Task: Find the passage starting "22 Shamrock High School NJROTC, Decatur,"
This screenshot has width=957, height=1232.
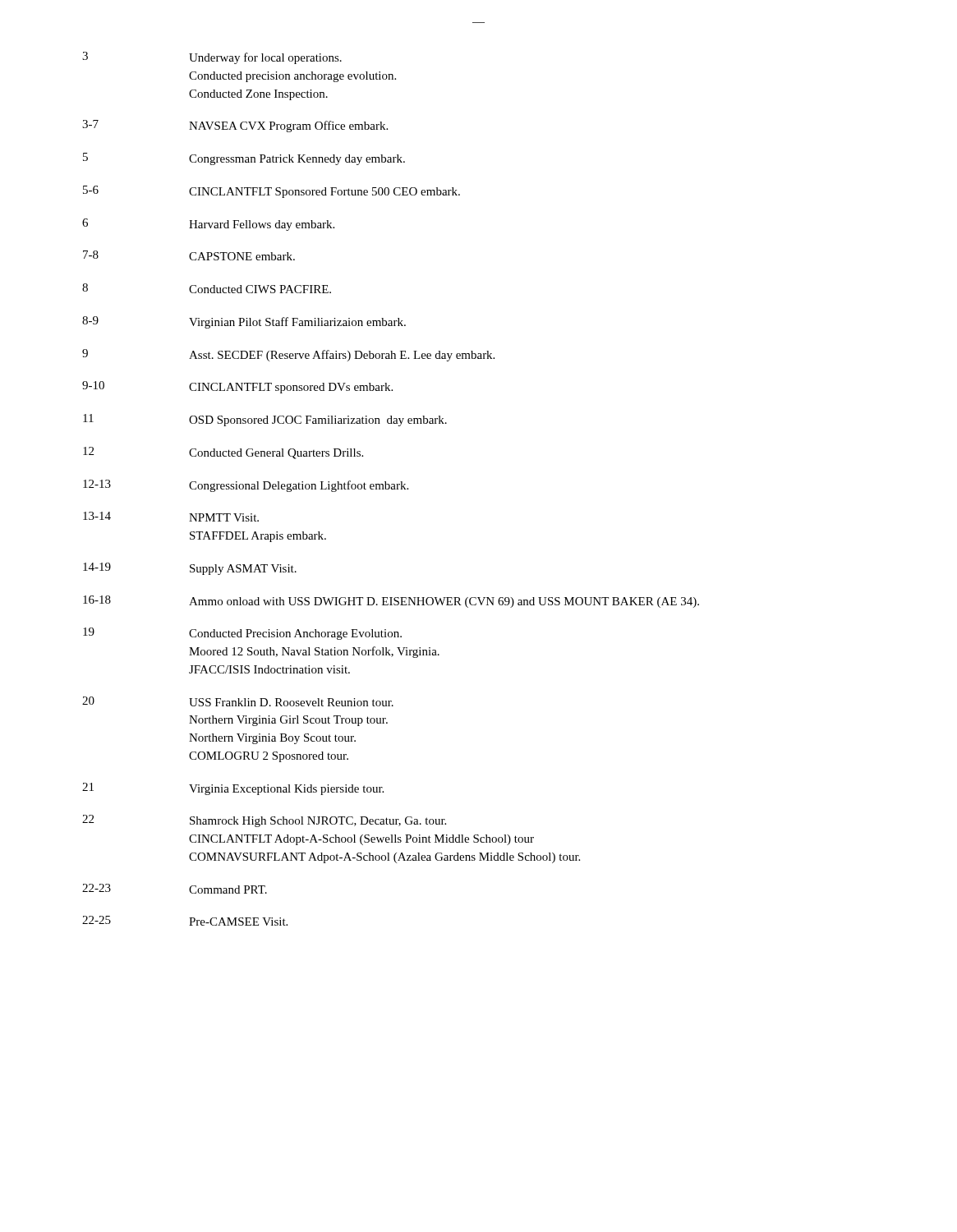Action: 487,839
